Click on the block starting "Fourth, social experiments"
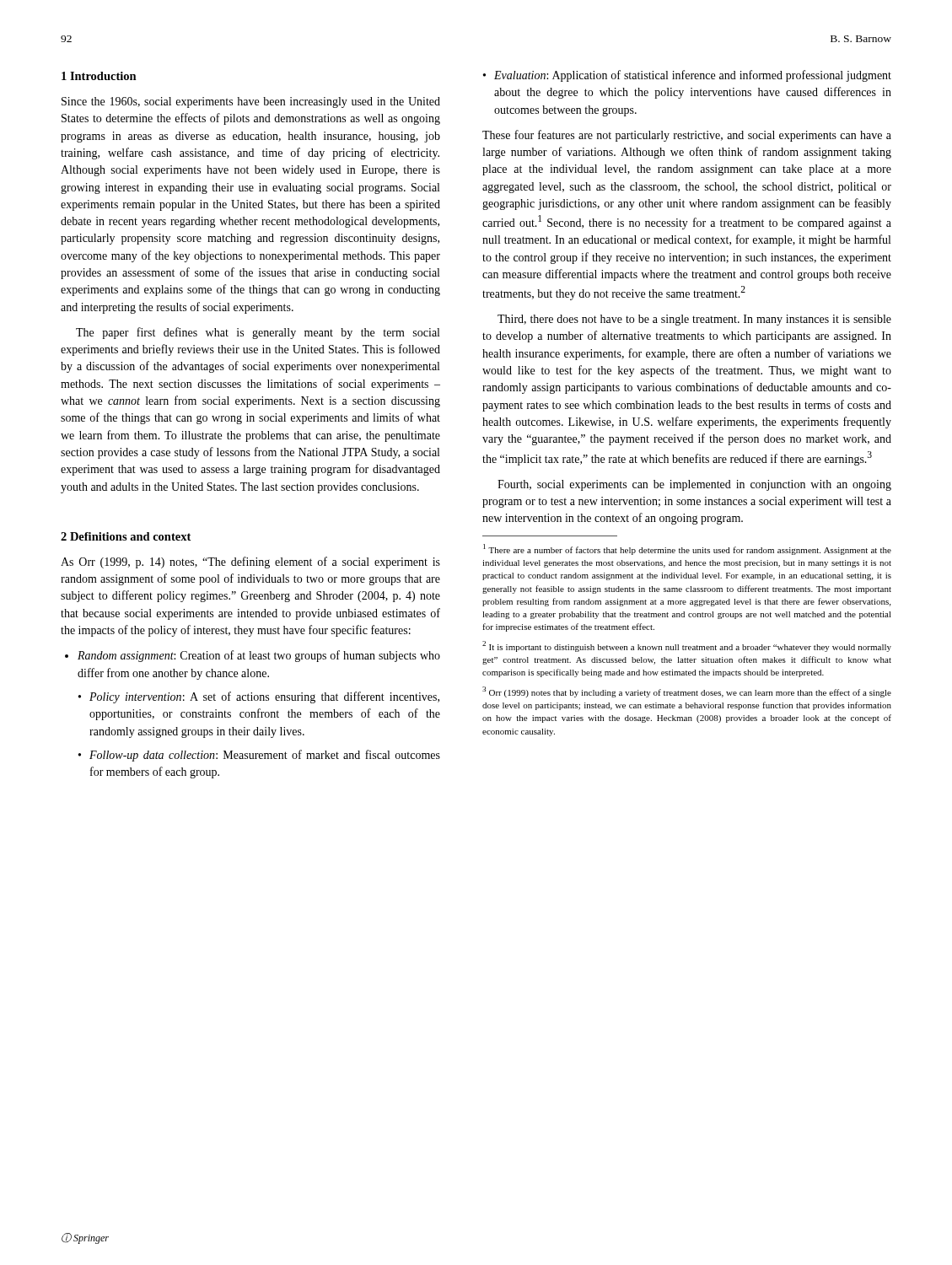 click(x=687, y=502)
